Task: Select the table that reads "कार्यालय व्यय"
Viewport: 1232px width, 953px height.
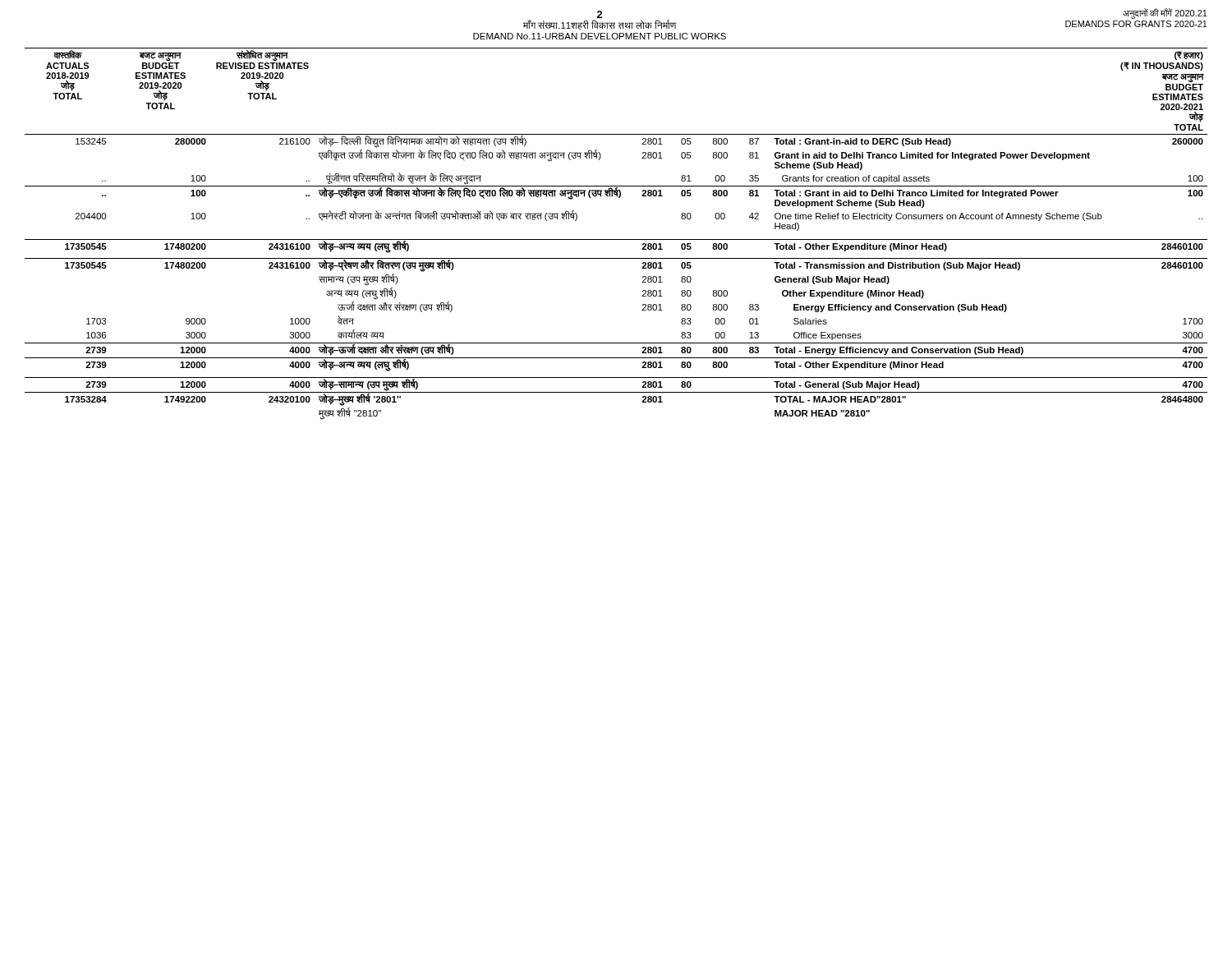Action: click(616, 234)
